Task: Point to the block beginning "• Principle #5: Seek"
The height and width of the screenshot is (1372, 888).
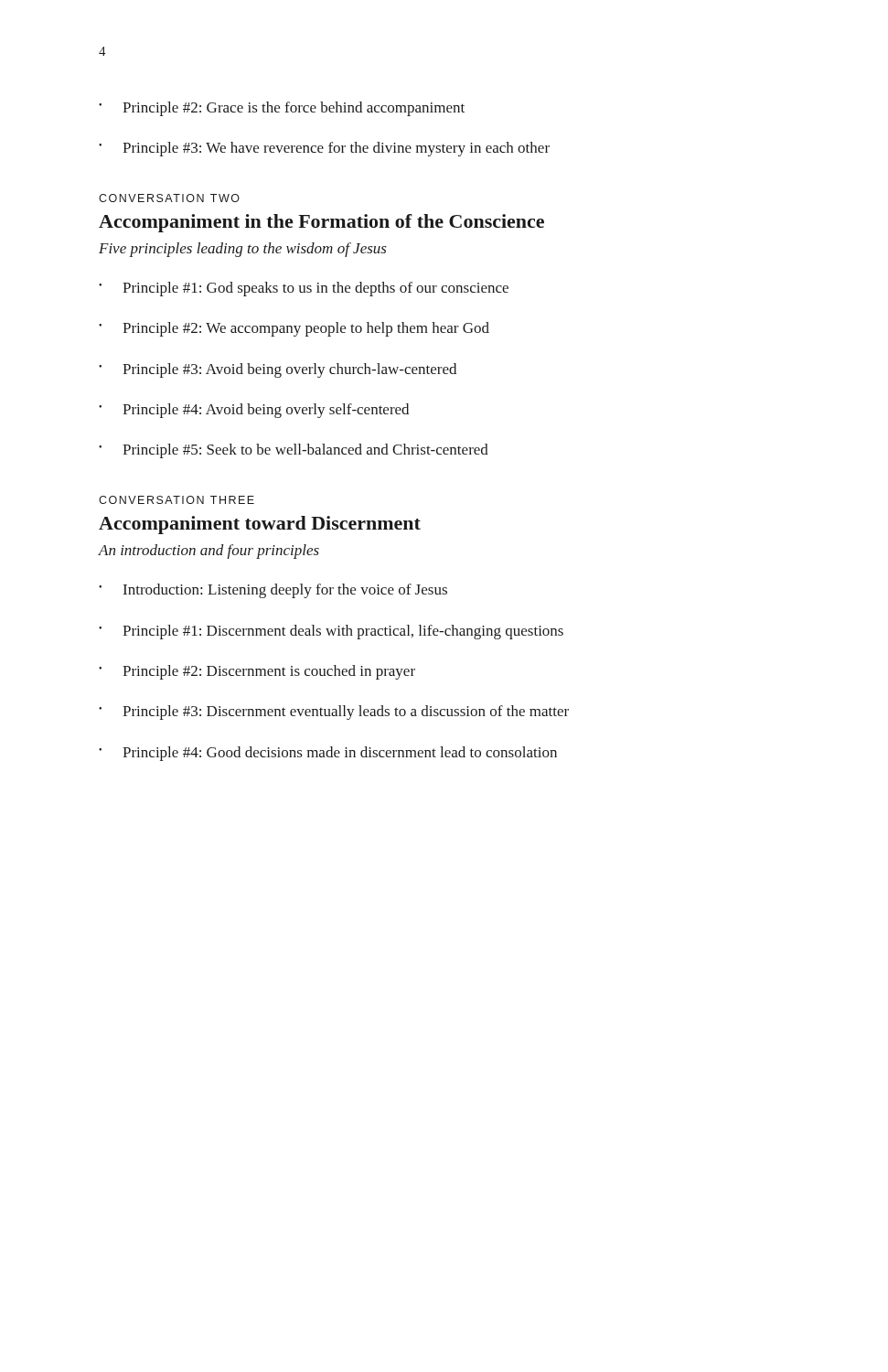Action: coord(293,451)
